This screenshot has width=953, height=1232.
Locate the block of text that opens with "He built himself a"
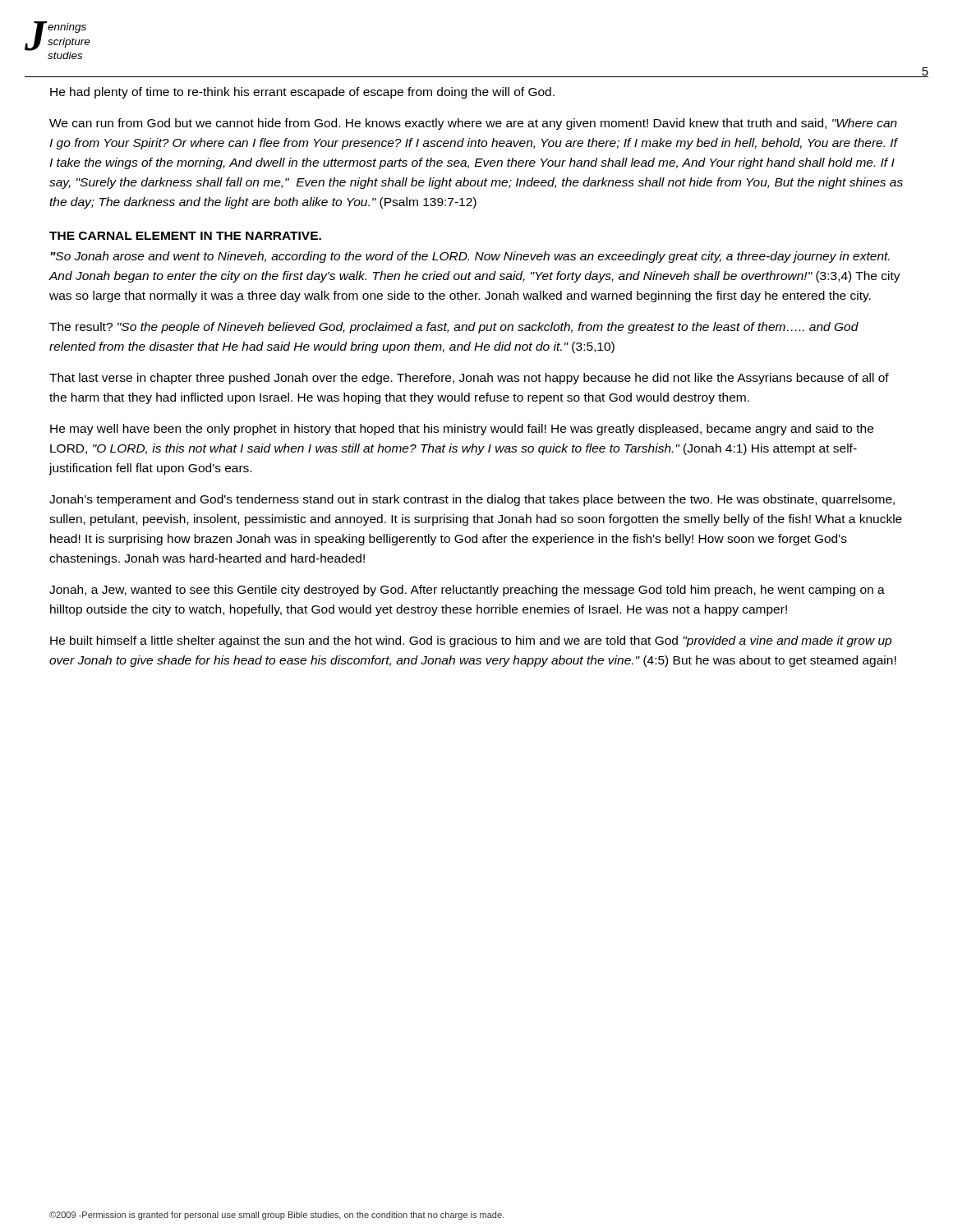[x=473, y=650]
